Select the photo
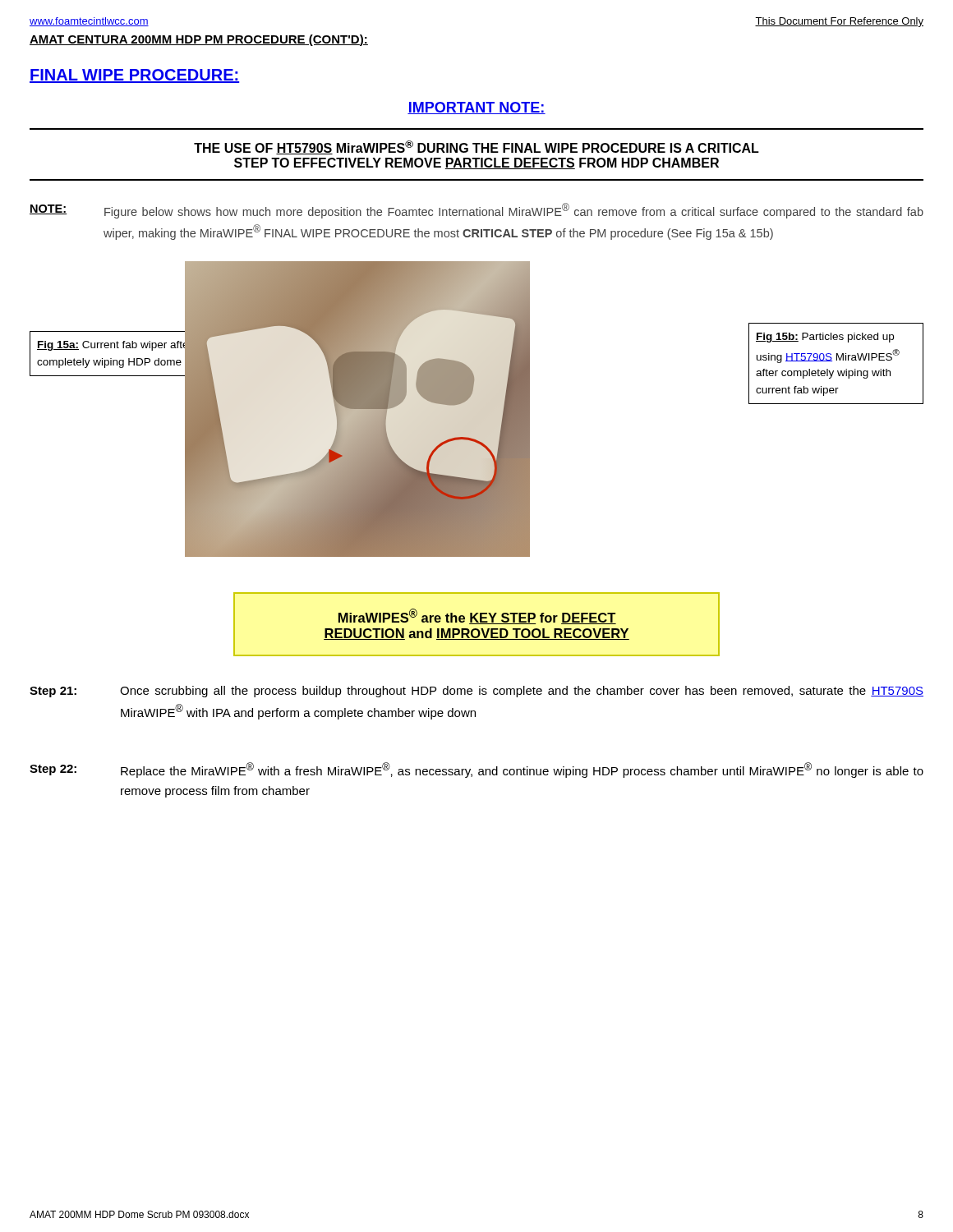The height and width of the screenshot is (1232, 953). (x=476, y=418)
